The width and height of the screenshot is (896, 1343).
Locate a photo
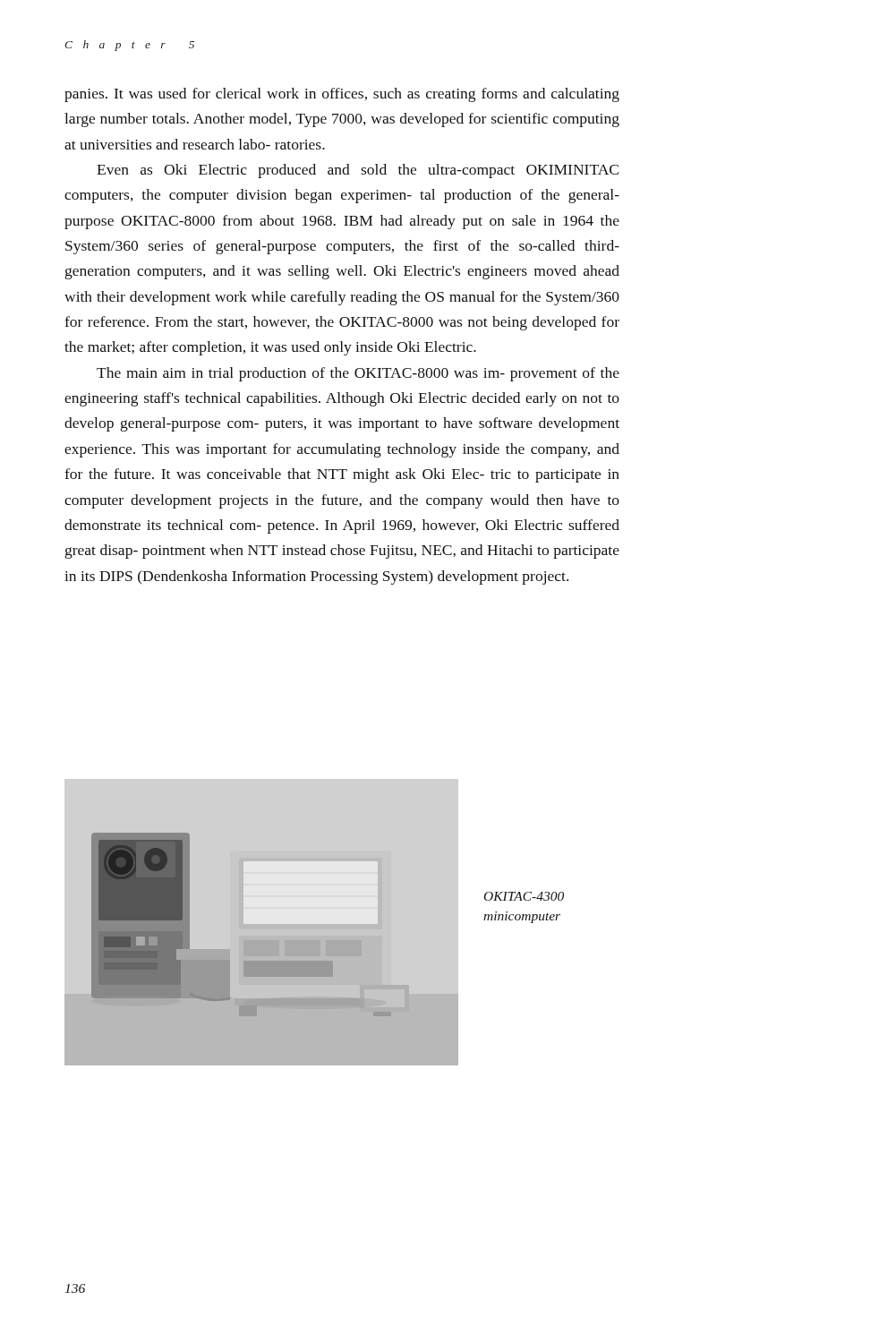pos(261,931)
